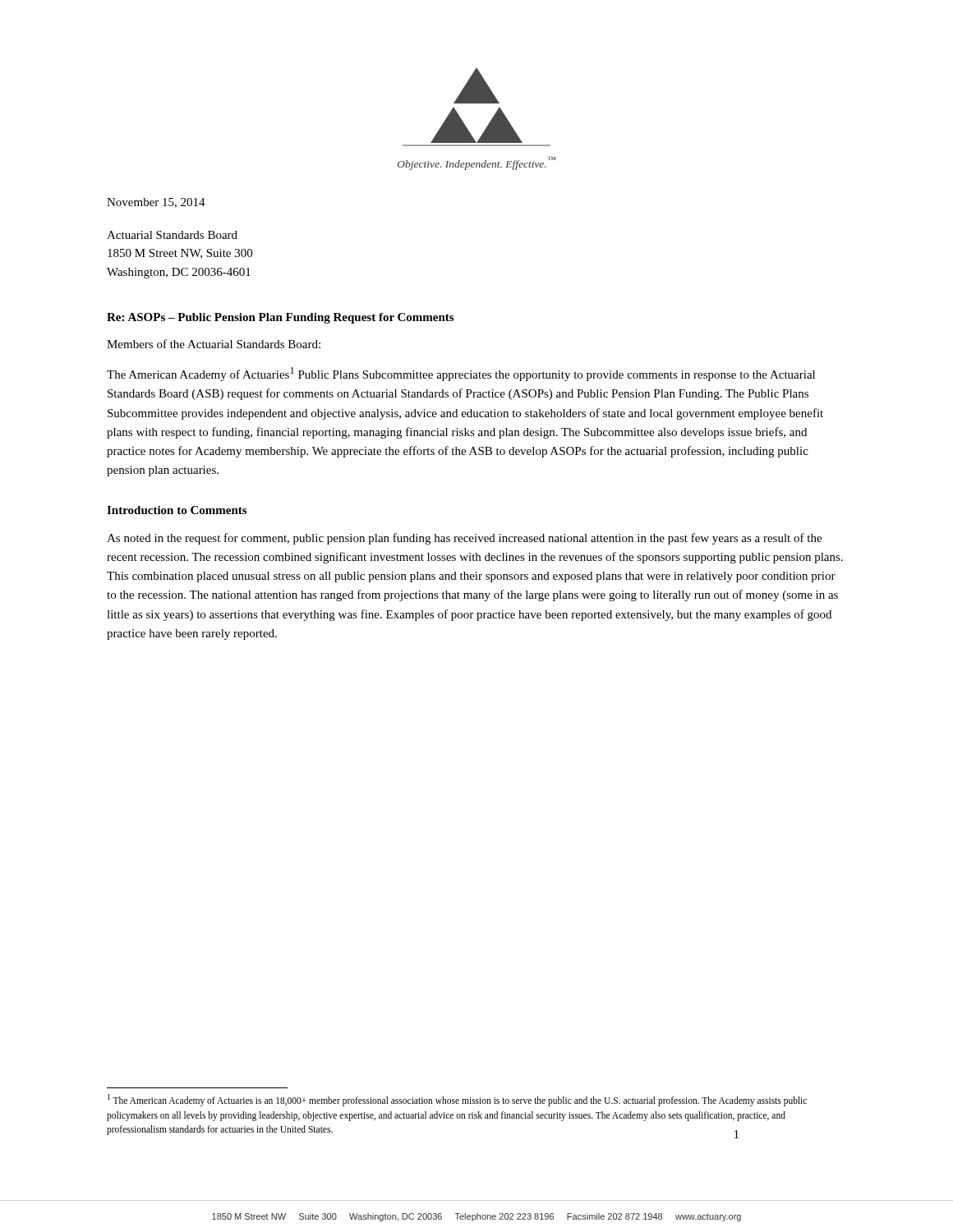The height and width of the screenshot is (1232, 953).
Task: Find "Introduction to Comments" on this page
Action: pyautogui.click(x=177, y=510)
